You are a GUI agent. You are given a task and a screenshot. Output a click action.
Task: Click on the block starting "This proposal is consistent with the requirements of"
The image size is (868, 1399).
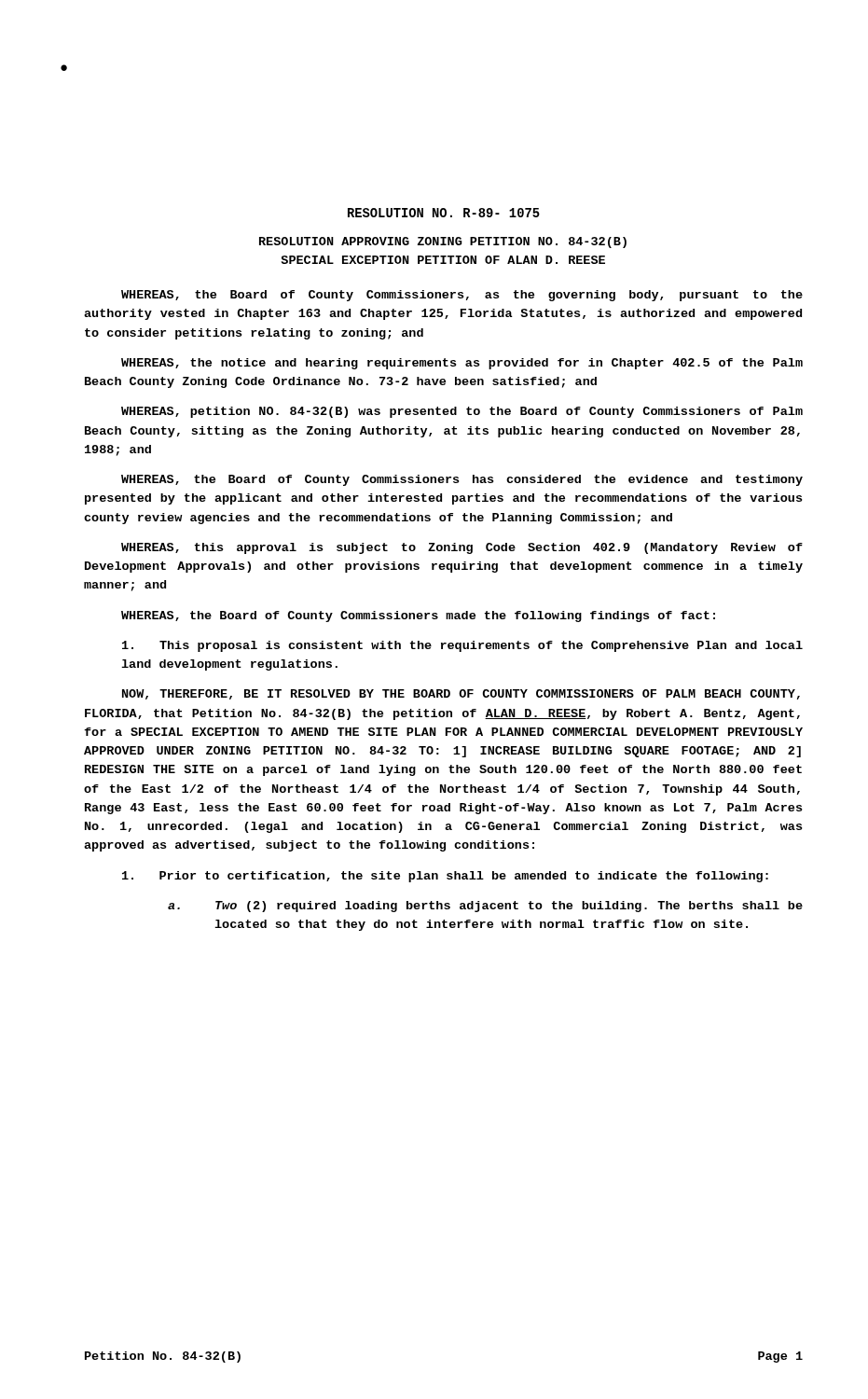[462, 655]
